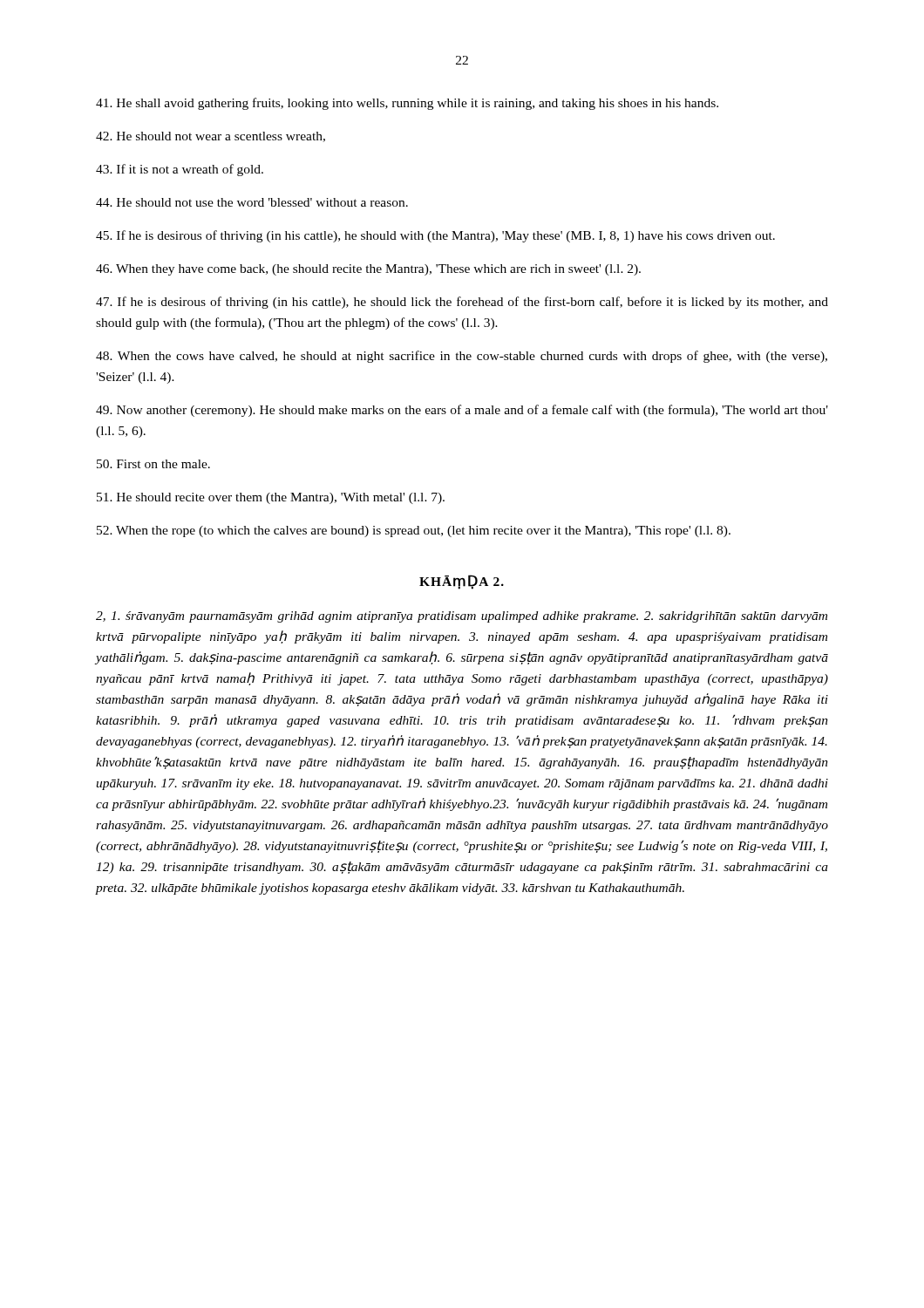Viewport: 924px width, 1308px height.
Task: Click on the list item that says "48. When the cows"
Action: click(462, 366)
